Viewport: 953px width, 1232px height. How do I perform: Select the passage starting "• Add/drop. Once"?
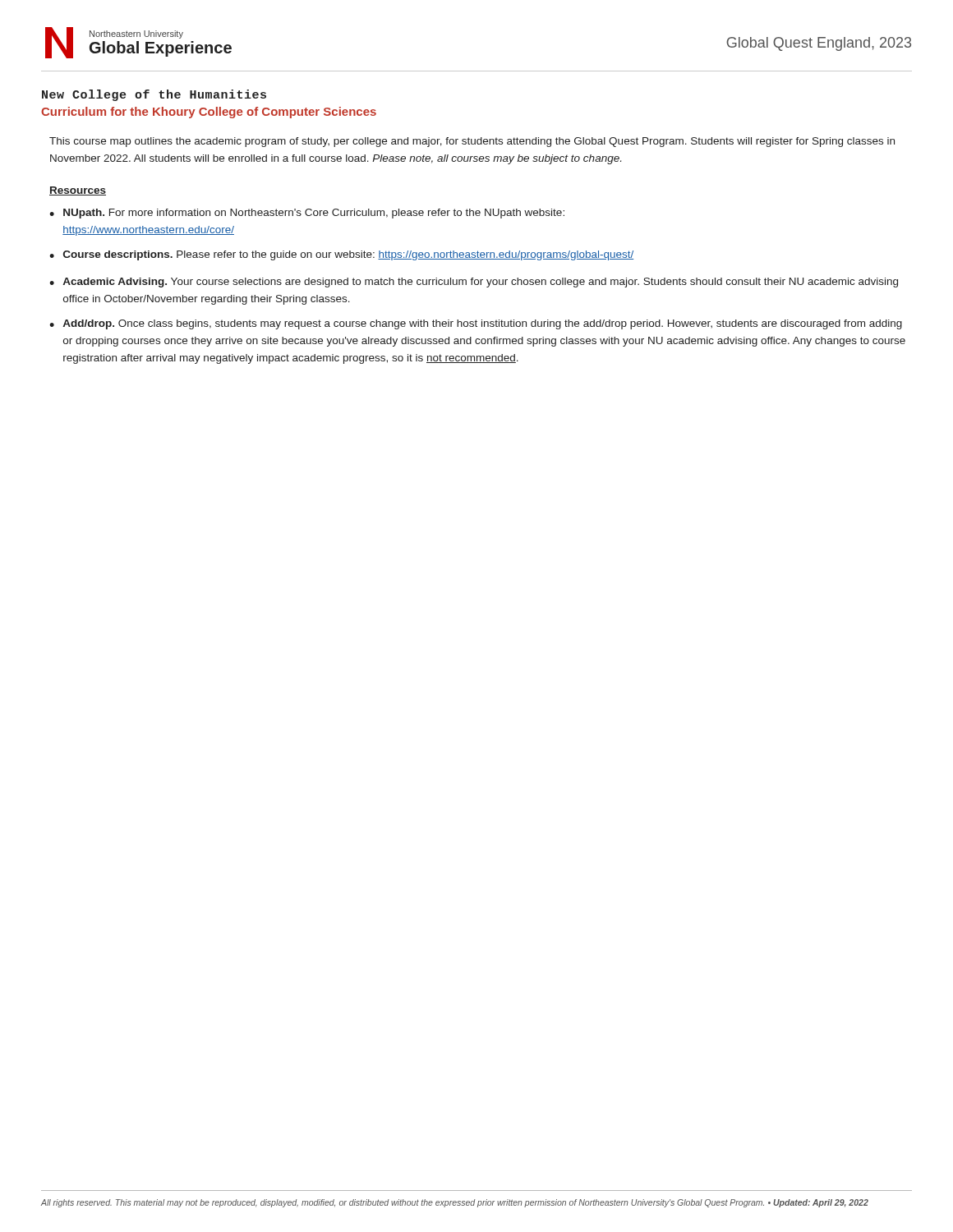481,341
